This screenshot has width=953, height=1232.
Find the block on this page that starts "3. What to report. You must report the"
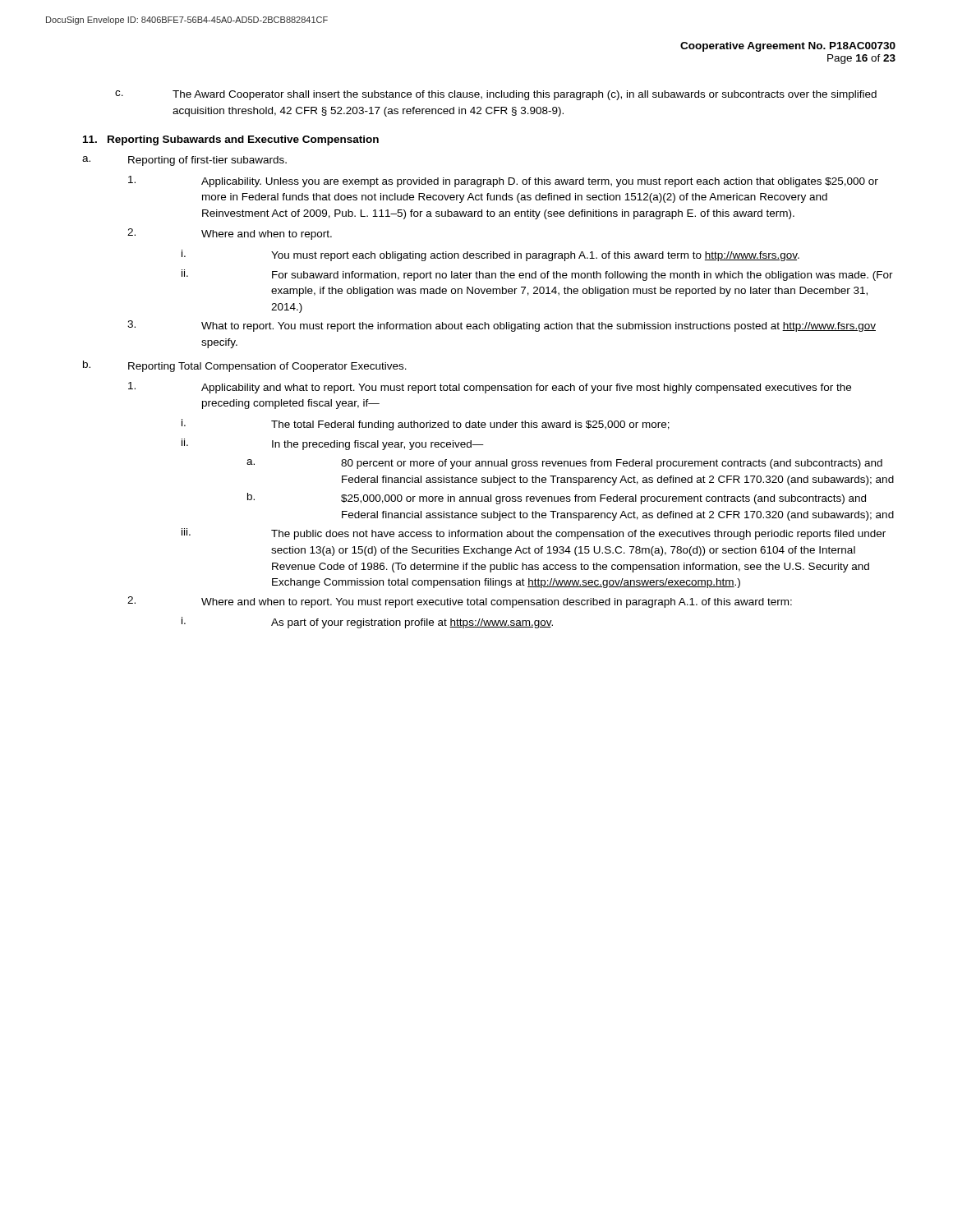(489, 334)
